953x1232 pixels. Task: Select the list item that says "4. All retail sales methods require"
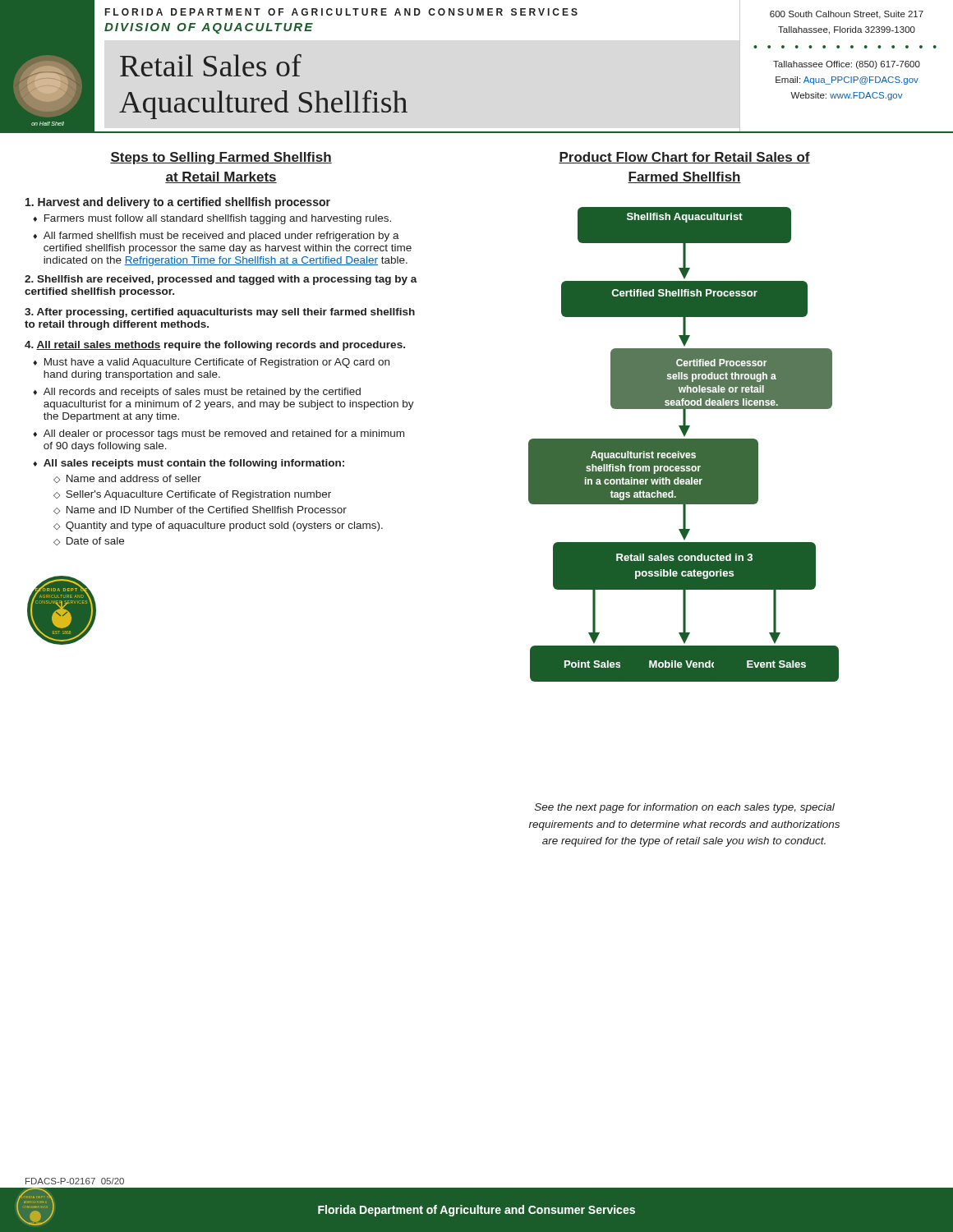click(215, 344)
